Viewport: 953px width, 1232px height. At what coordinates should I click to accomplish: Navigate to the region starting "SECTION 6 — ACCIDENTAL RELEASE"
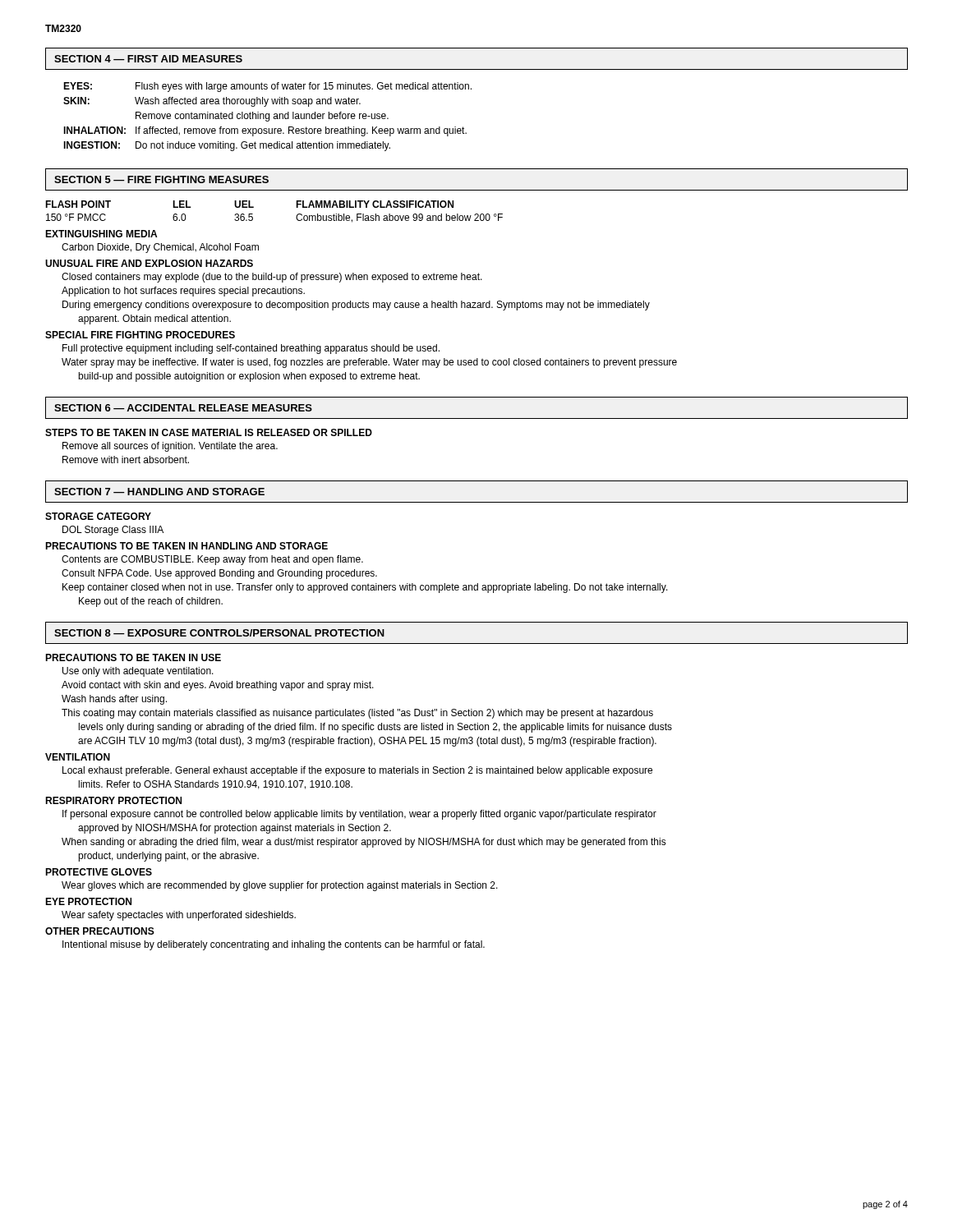[x=183, y=408]
